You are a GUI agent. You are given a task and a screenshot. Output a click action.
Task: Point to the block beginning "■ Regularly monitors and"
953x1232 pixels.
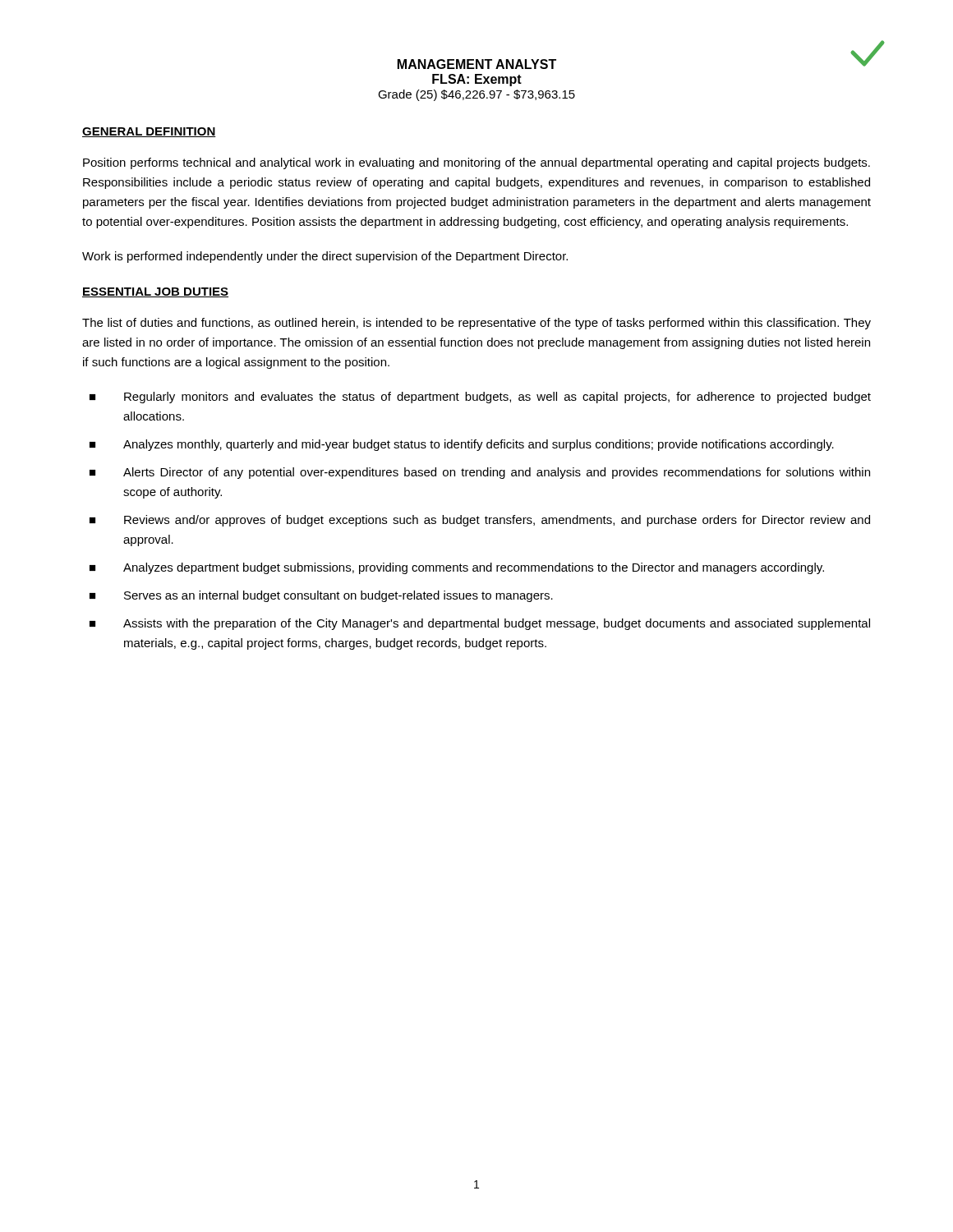[x=480, y=407]
